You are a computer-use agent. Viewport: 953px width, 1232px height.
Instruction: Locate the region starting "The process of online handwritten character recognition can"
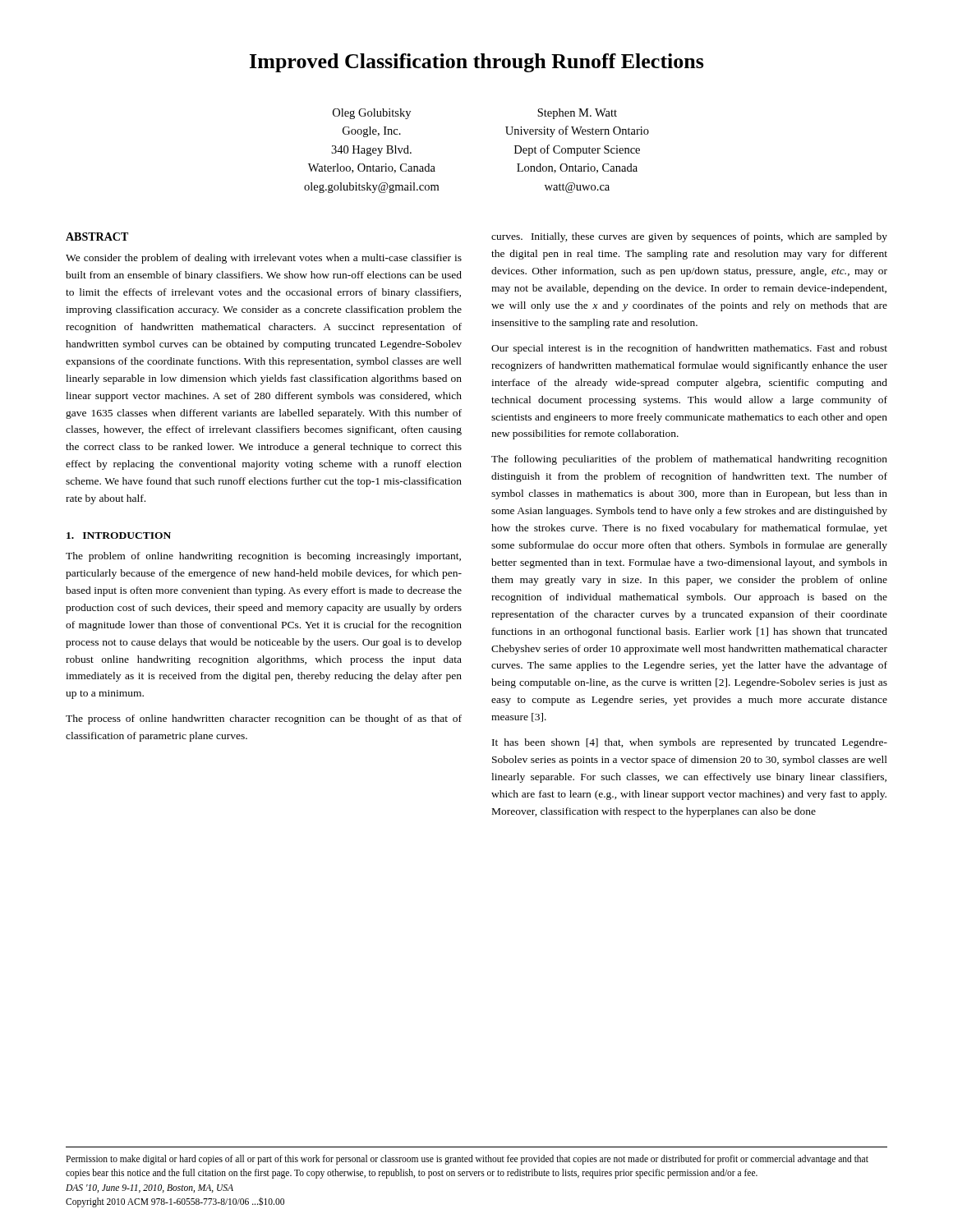point(264,727)
